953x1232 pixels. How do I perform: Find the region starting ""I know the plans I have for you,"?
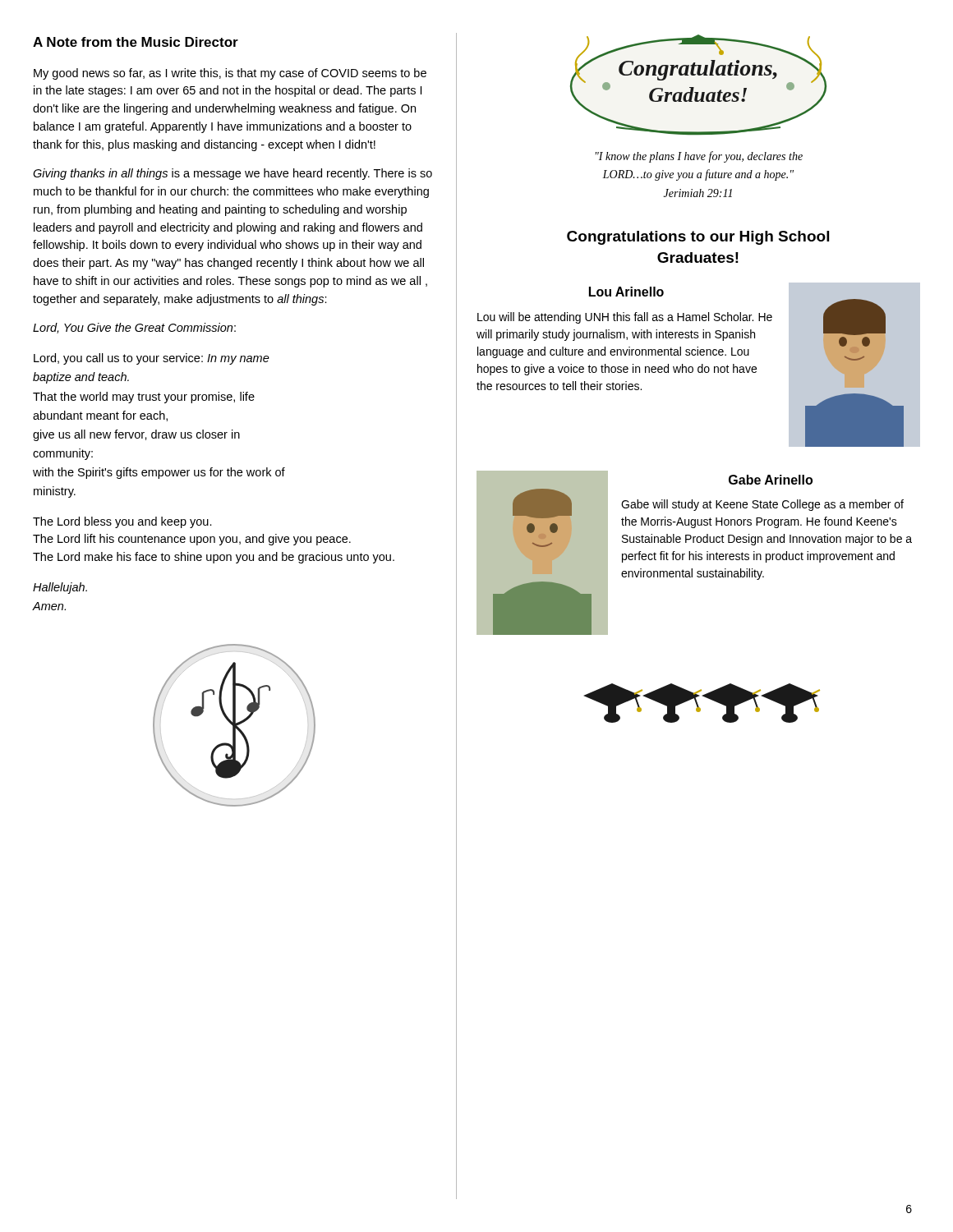(x=698, y=175)
